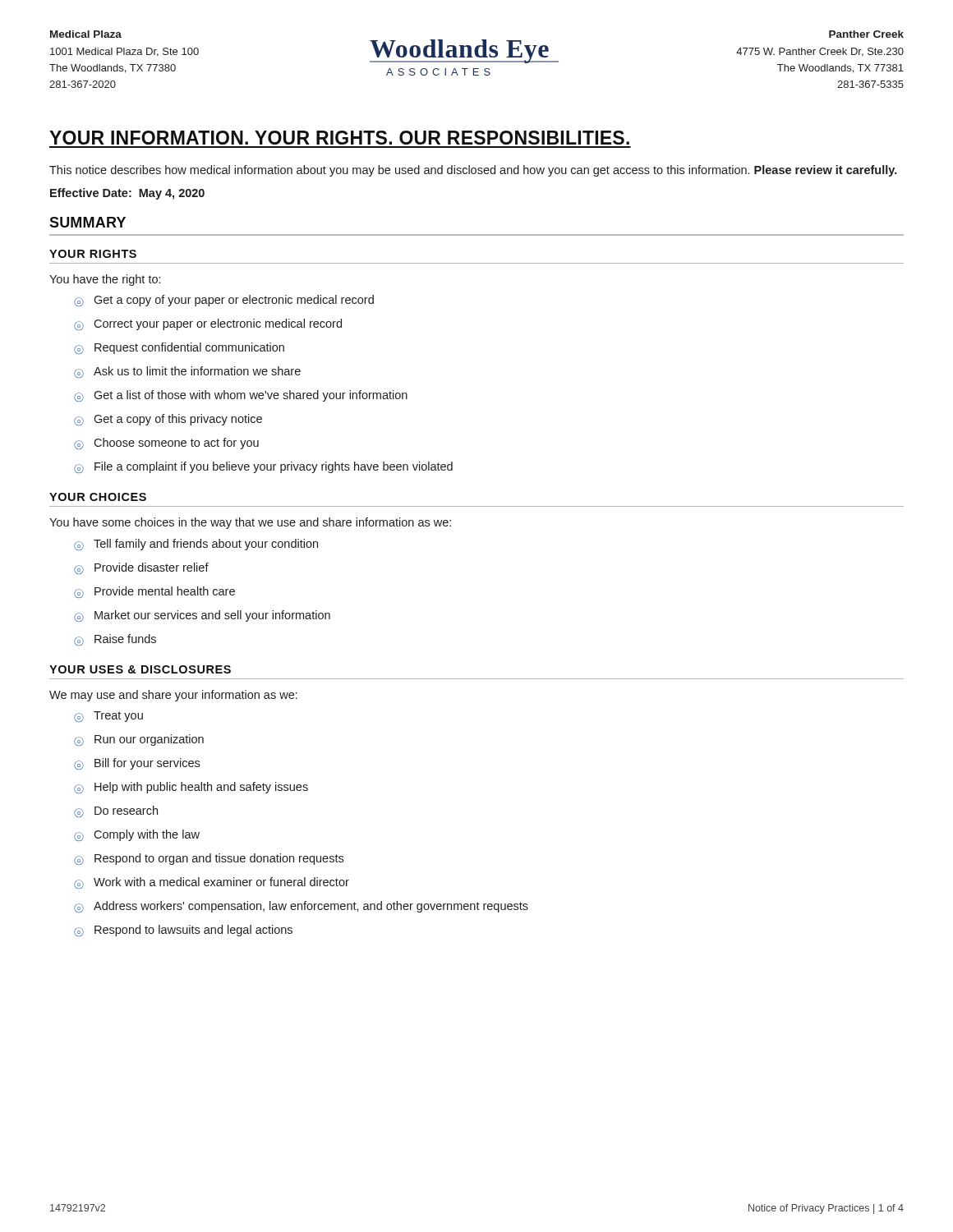This screenshot has width=953, height=1232.
Task: Find the list item that says "⦾Ask us to limit the information we"
Action: point(187,374)
